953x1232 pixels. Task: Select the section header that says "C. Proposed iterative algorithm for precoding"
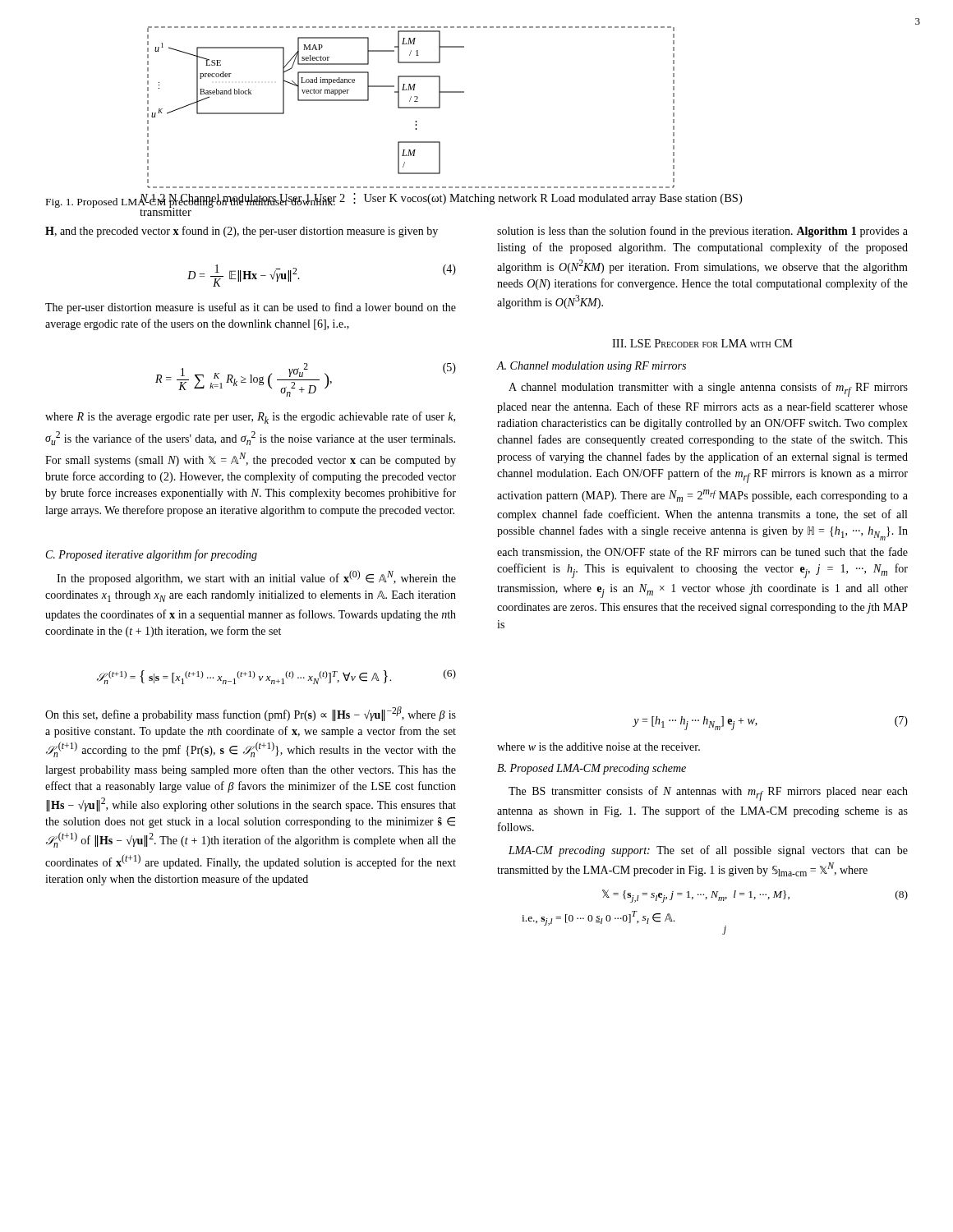coord(151,555)
